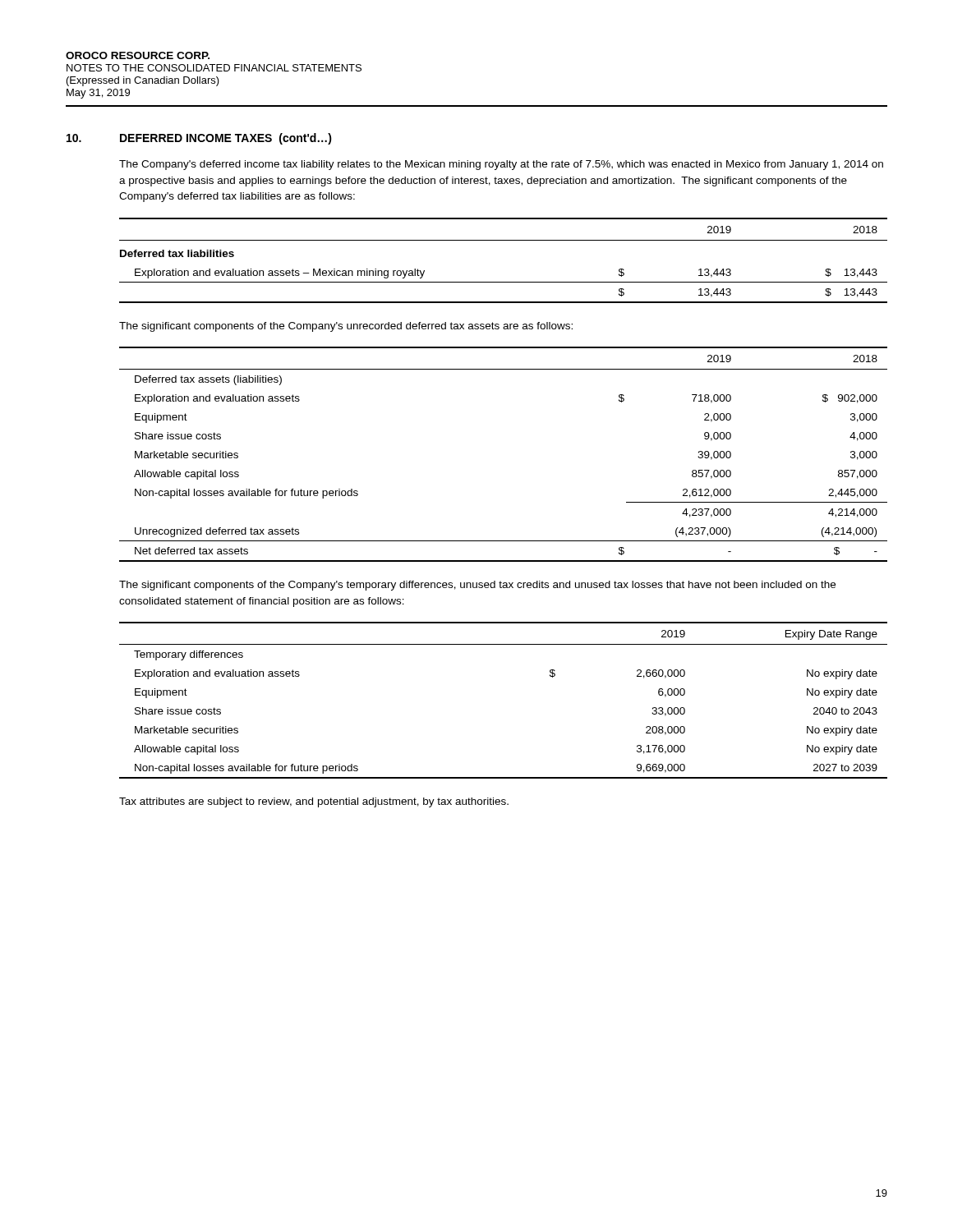The height and width of the screenshot is (1232, 953).
Task: Point to the text block starting "Tax attributes are subject to review,"
Action: pos(314,802)
